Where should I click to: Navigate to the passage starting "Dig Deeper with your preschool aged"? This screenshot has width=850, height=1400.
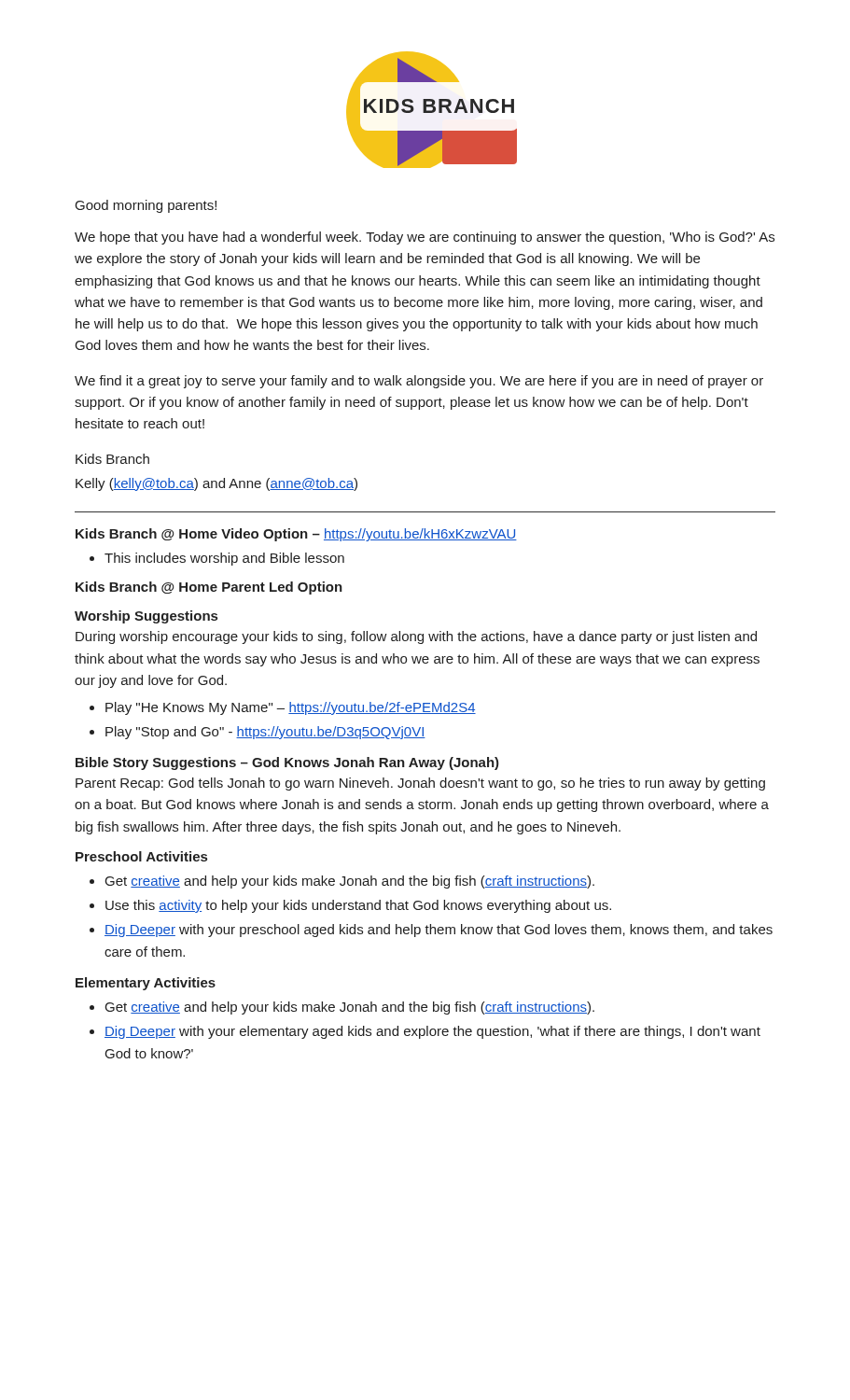click(x=440, y=941)
